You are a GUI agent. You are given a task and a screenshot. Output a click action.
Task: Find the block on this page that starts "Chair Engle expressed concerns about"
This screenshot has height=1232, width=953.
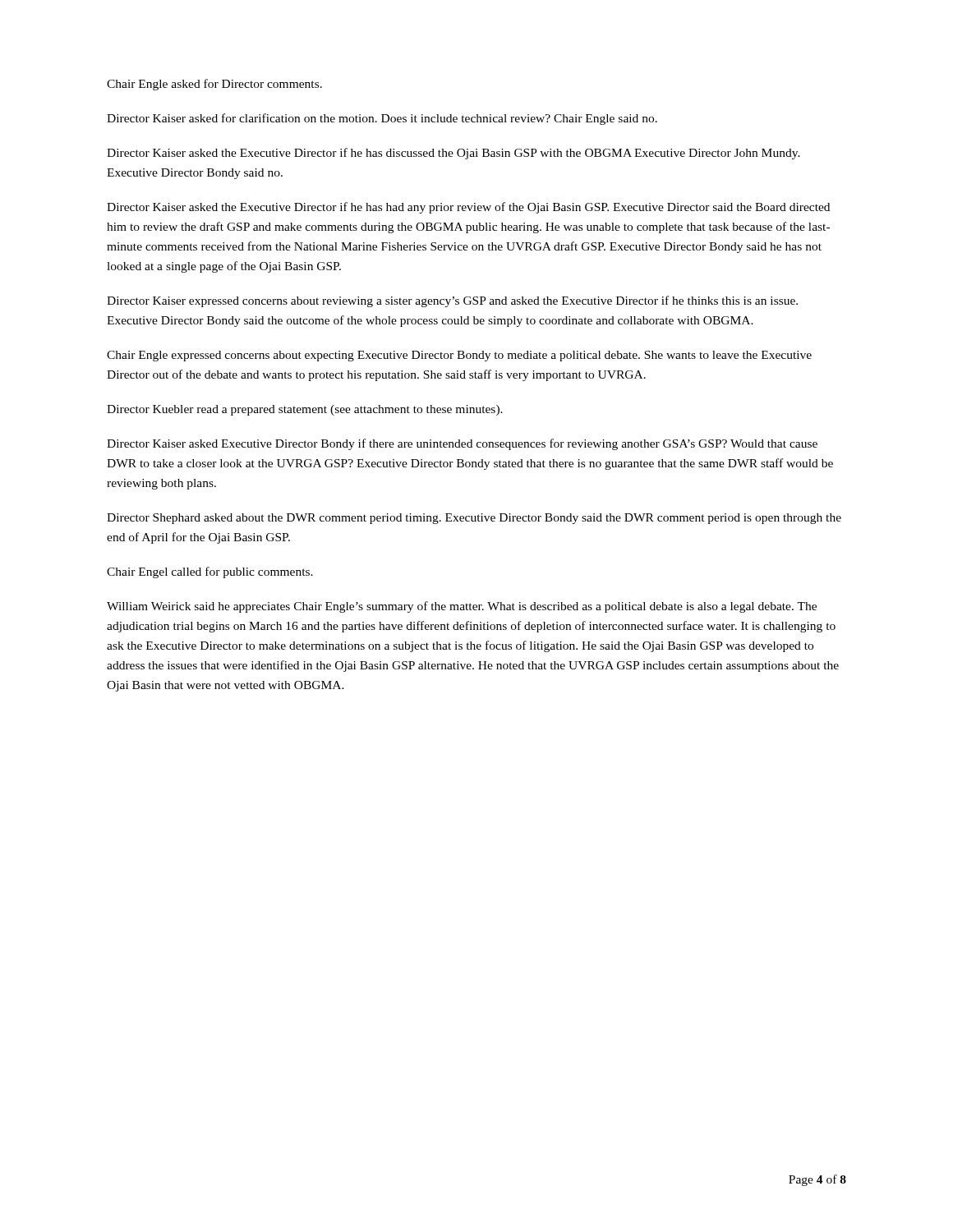click(459, 364)
